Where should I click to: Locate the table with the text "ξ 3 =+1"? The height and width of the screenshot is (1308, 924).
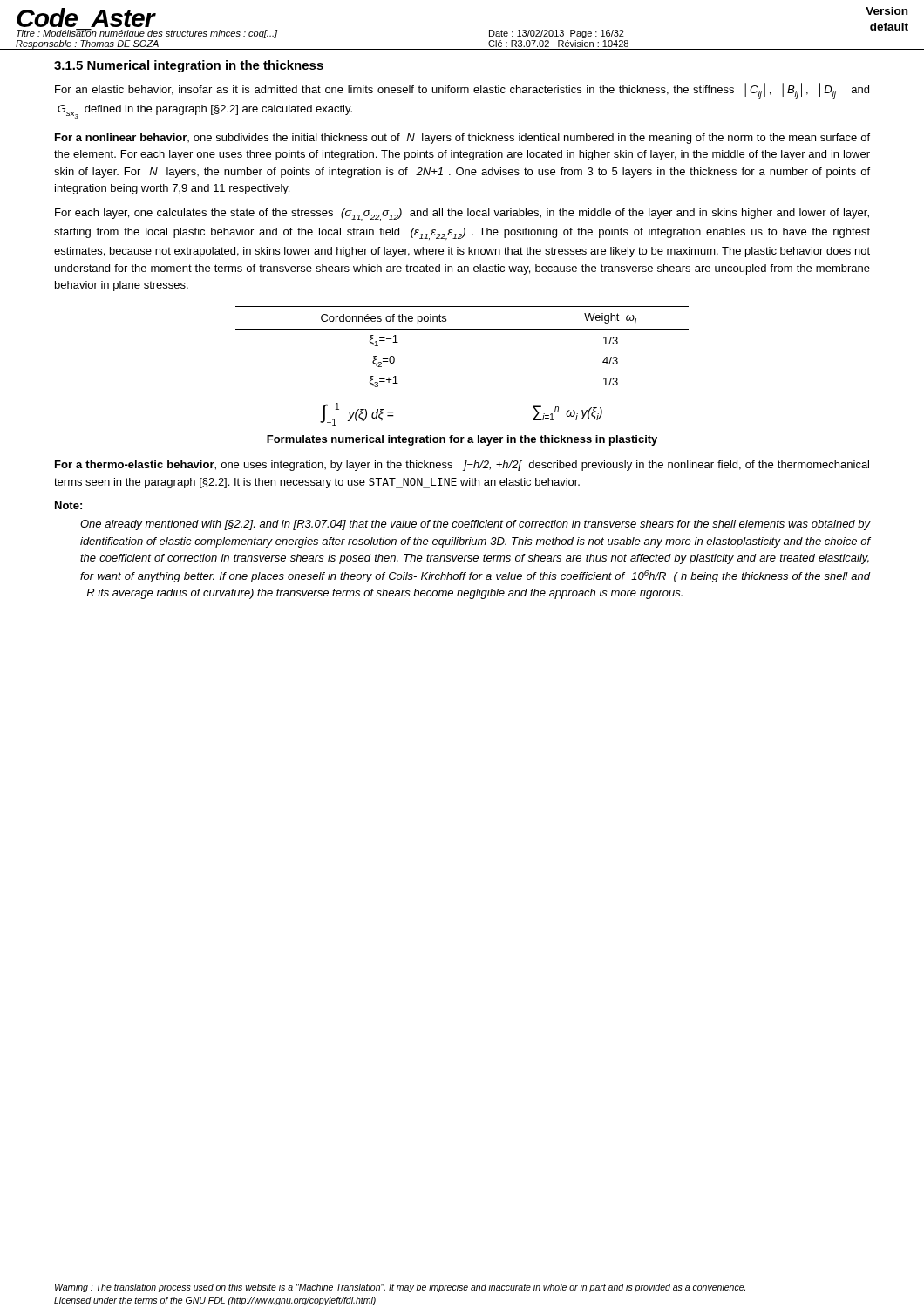click(x=462, y=367)
